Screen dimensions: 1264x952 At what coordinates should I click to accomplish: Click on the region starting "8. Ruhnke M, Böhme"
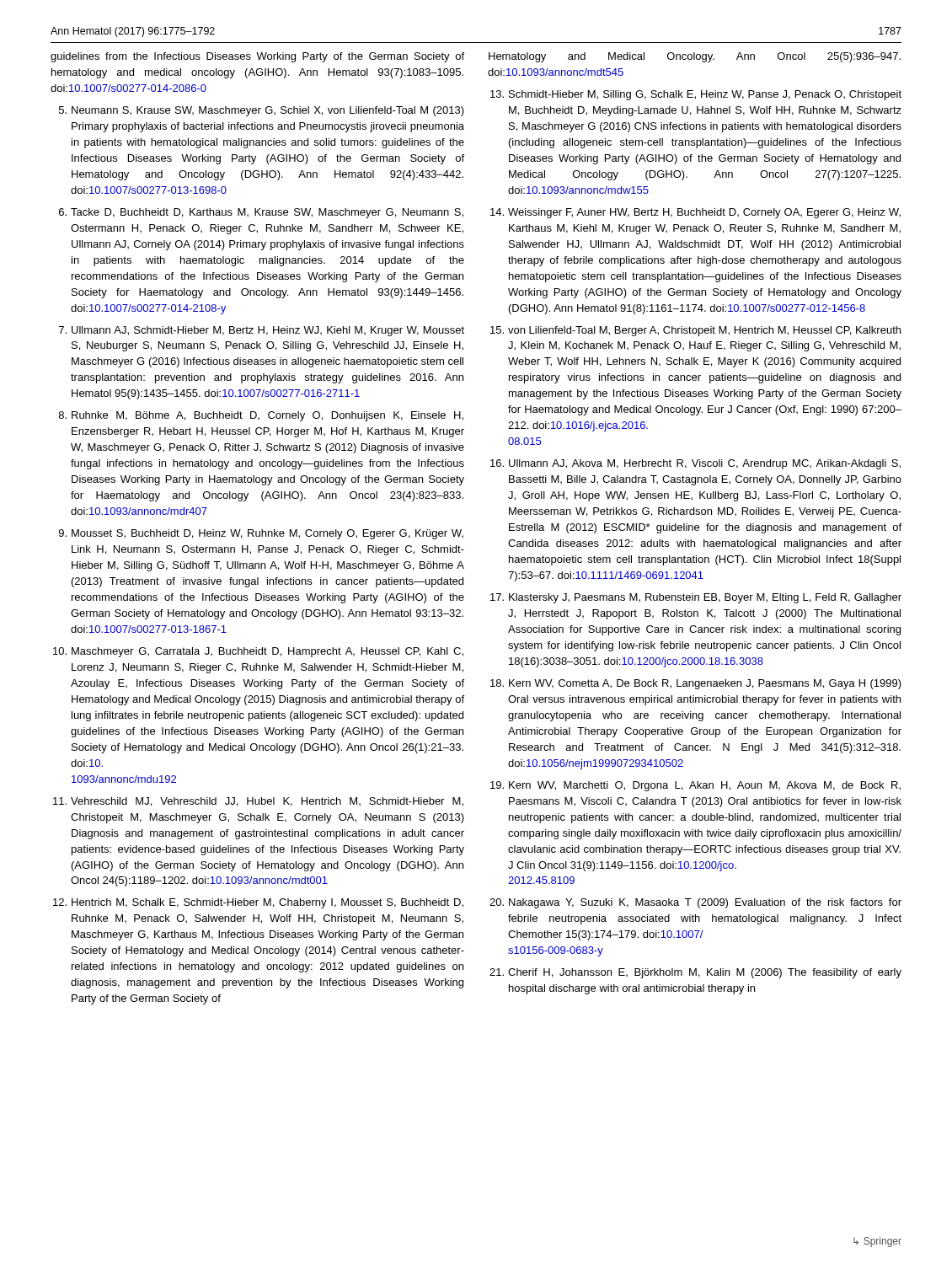point(257,464)
